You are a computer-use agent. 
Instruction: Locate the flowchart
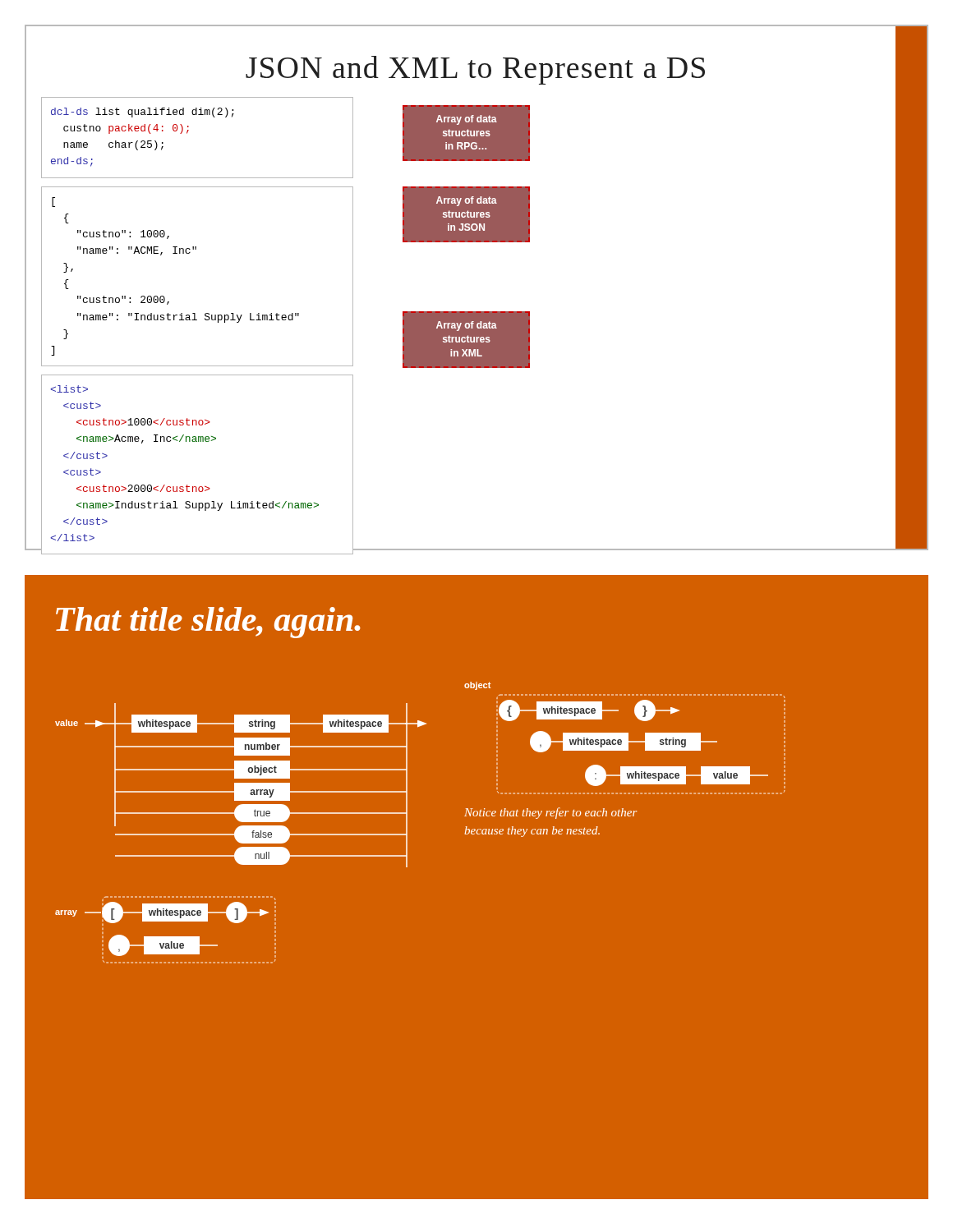coord(489,847)
